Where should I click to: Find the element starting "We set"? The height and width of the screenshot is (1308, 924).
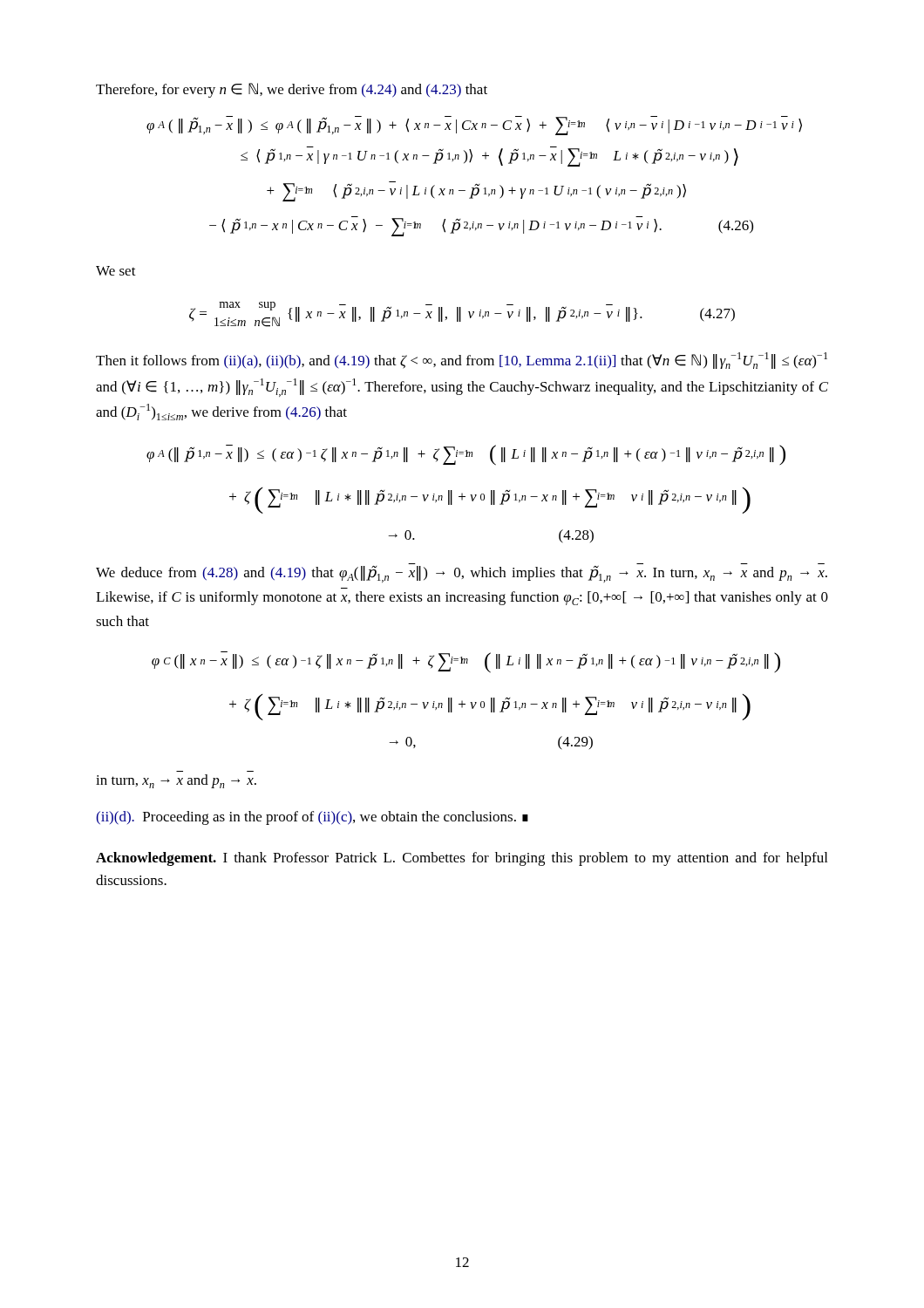(116, 271)
